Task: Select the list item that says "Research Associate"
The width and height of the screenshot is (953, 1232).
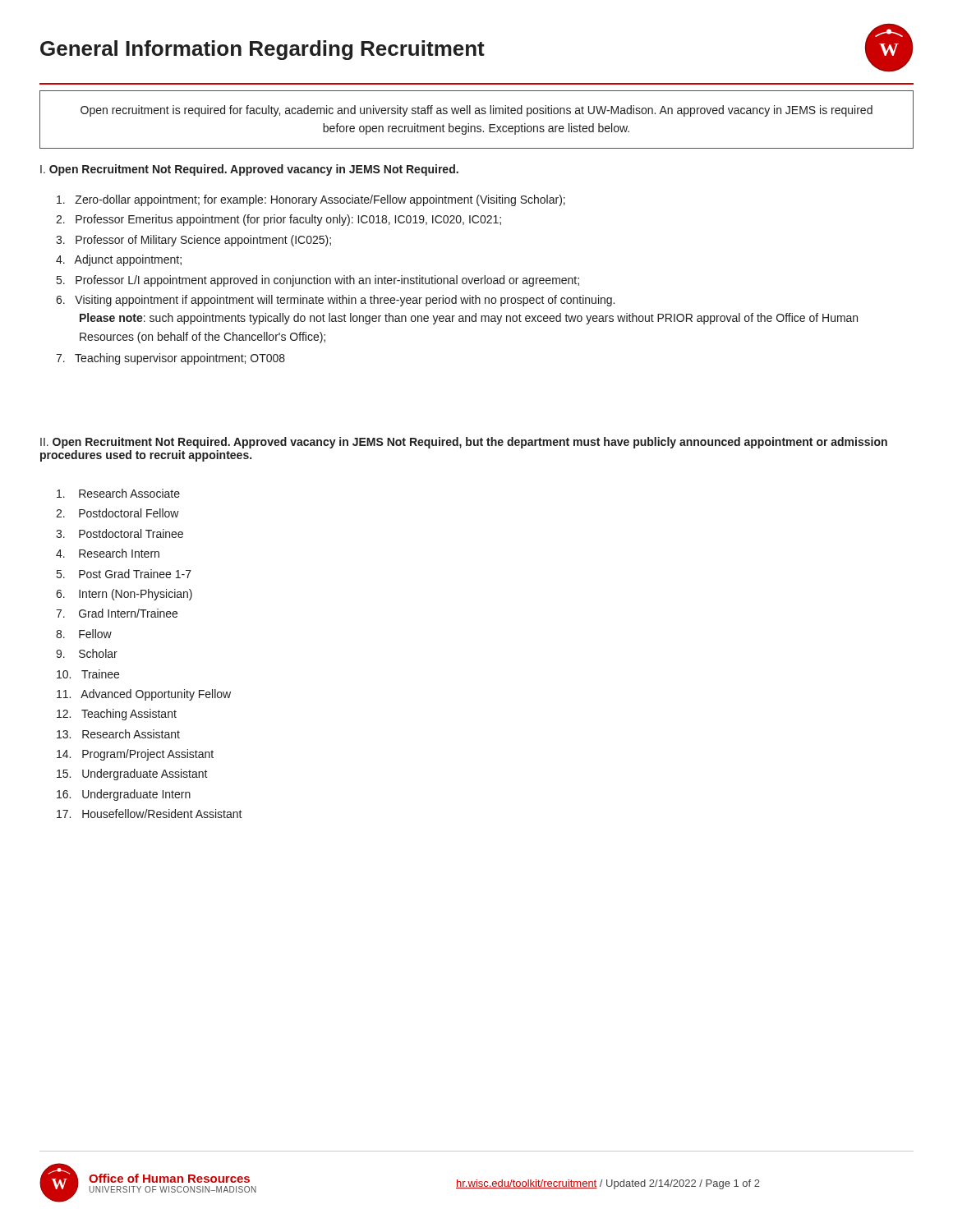Action: tap(118, 494)
